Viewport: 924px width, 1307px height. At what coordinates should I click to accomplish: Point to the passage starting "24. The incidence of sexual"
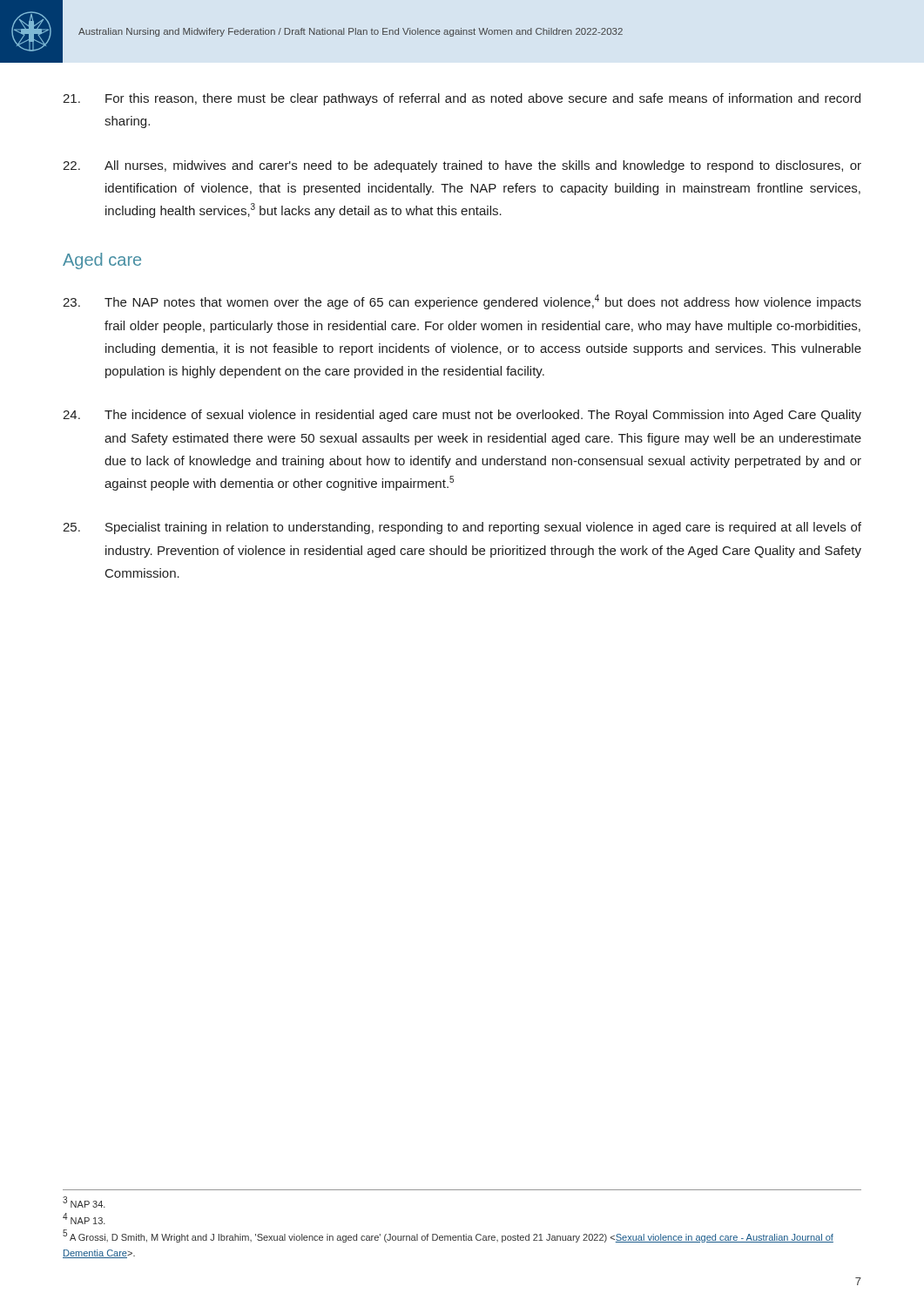(x=462, y=449)
